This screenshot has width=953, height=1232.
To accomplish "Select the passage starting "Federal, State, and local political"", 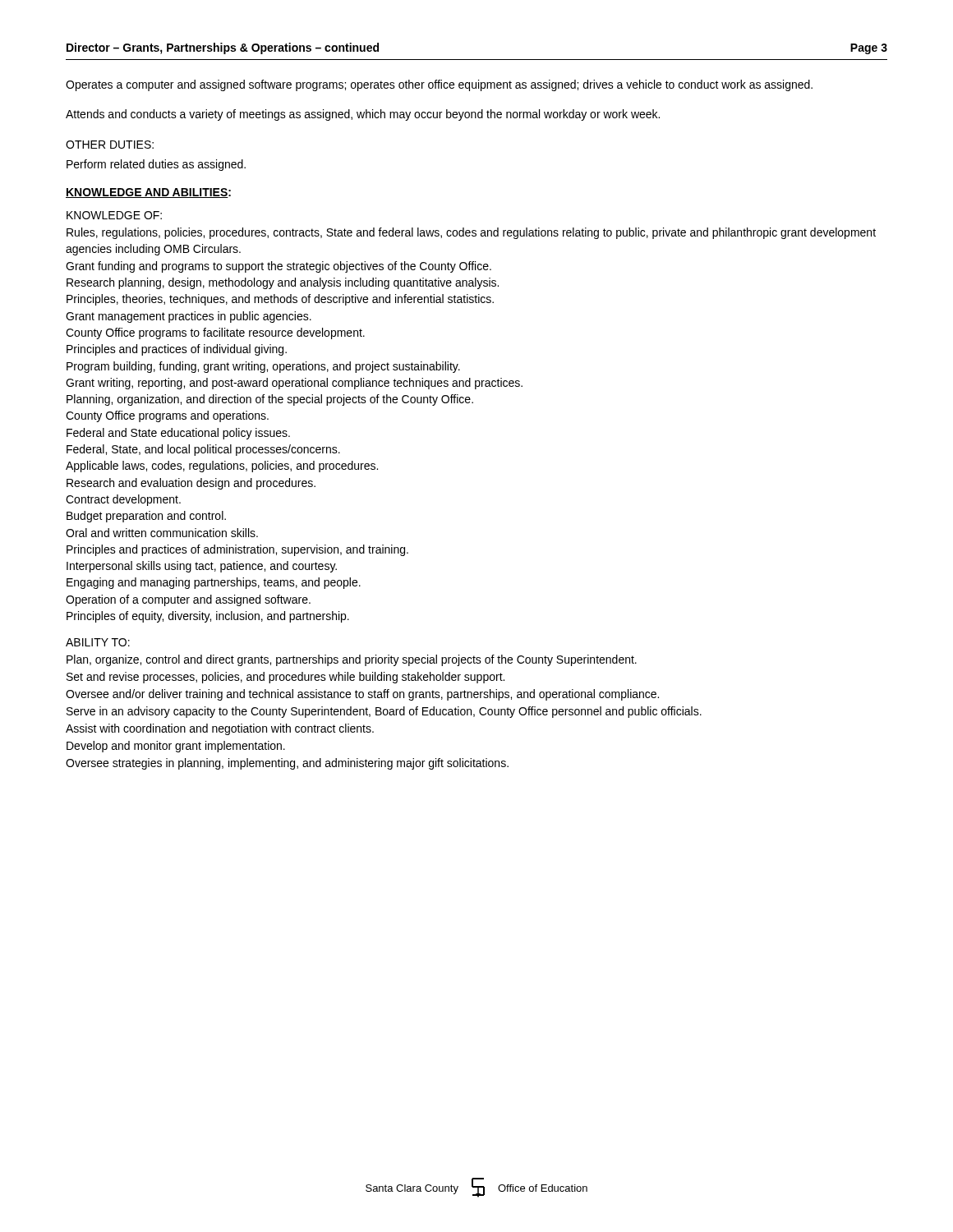I will coord(203,449).
